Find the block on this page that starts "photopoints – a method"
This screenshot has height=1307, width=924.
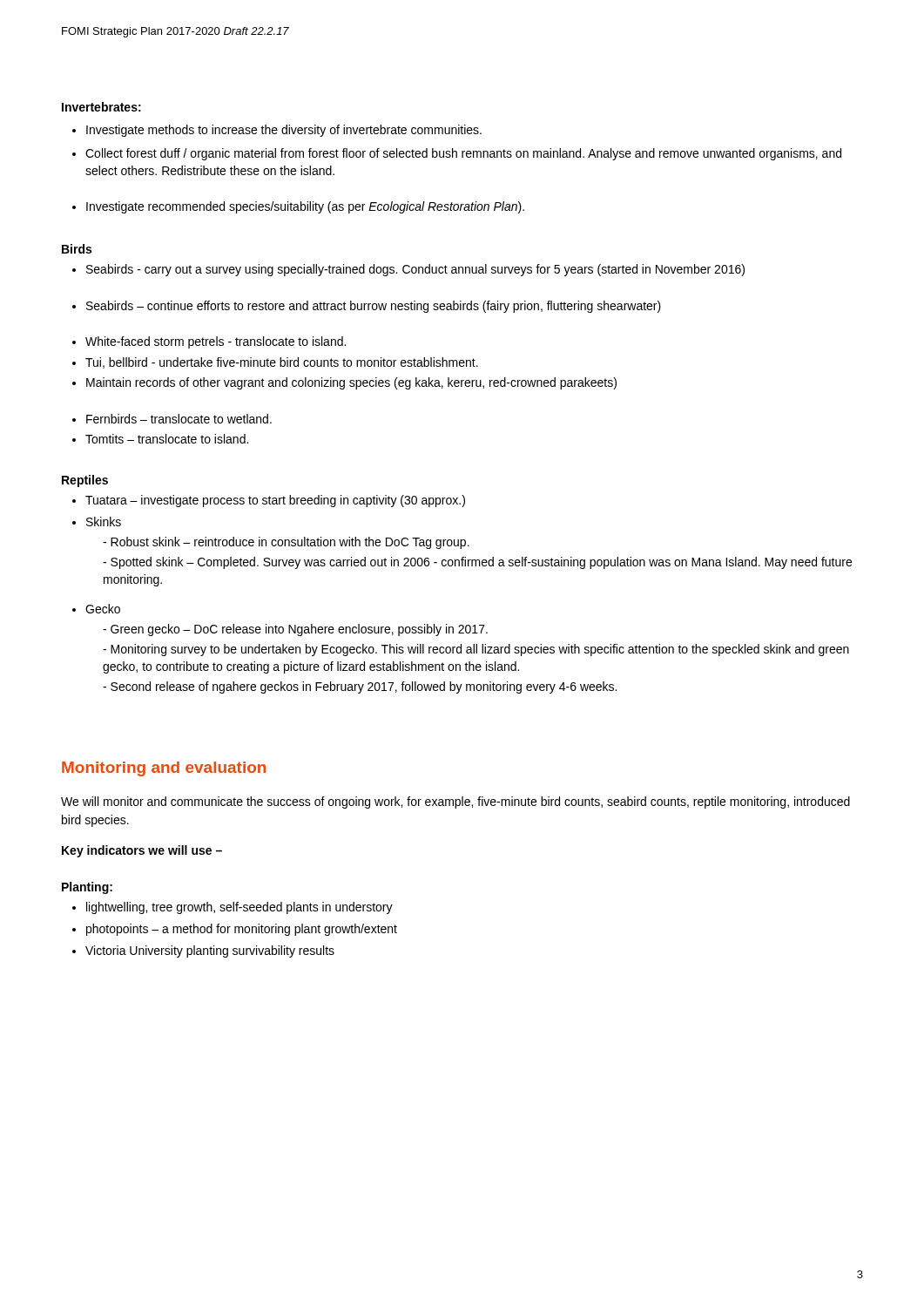pyautogui.click(x=235, y=930)
